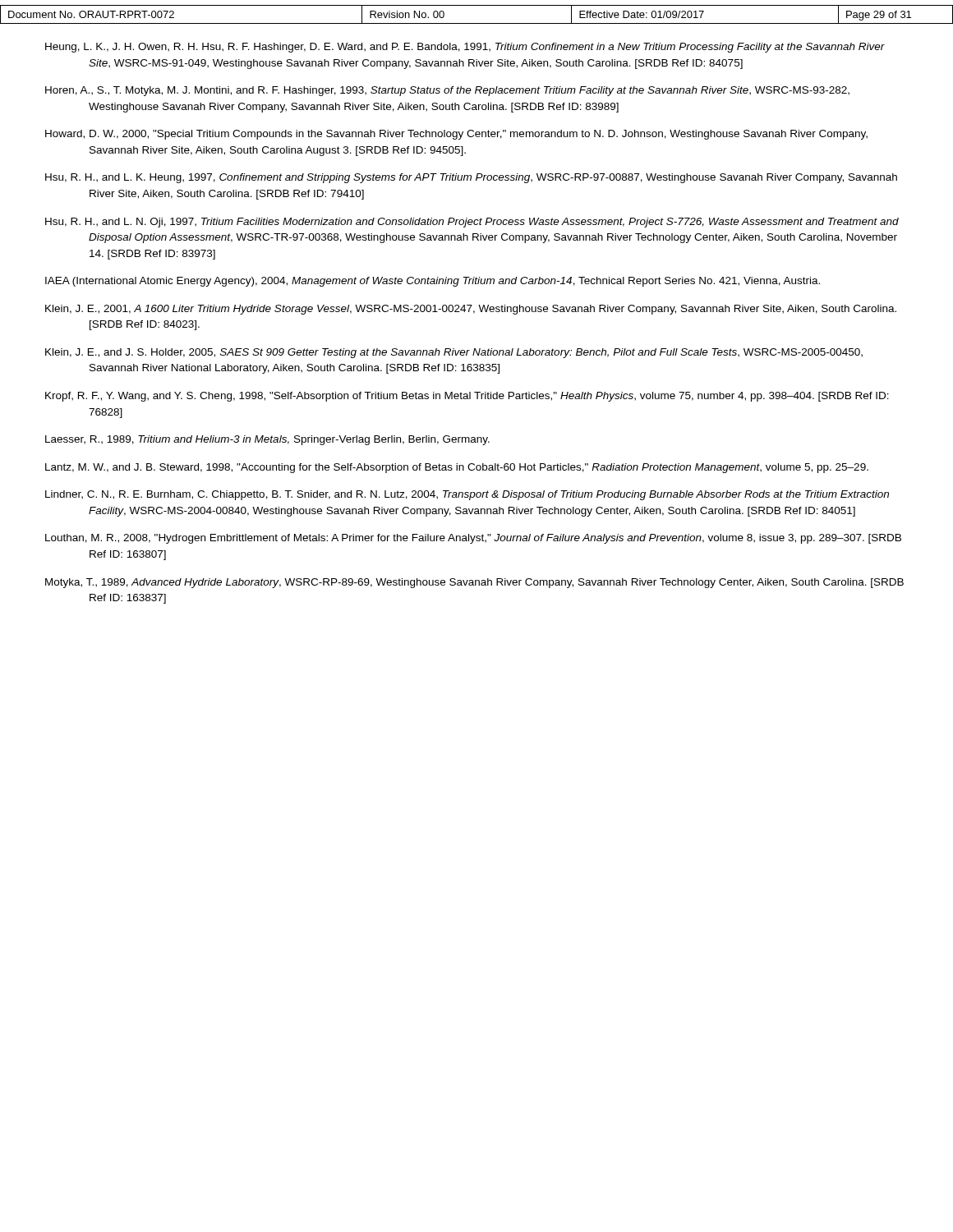Click on the list item that says "Heung, L. K., J. H. Owen, R. H."
Viewport: 953px width, 1232px height.
pyautogui.click(x=464, y=54)
